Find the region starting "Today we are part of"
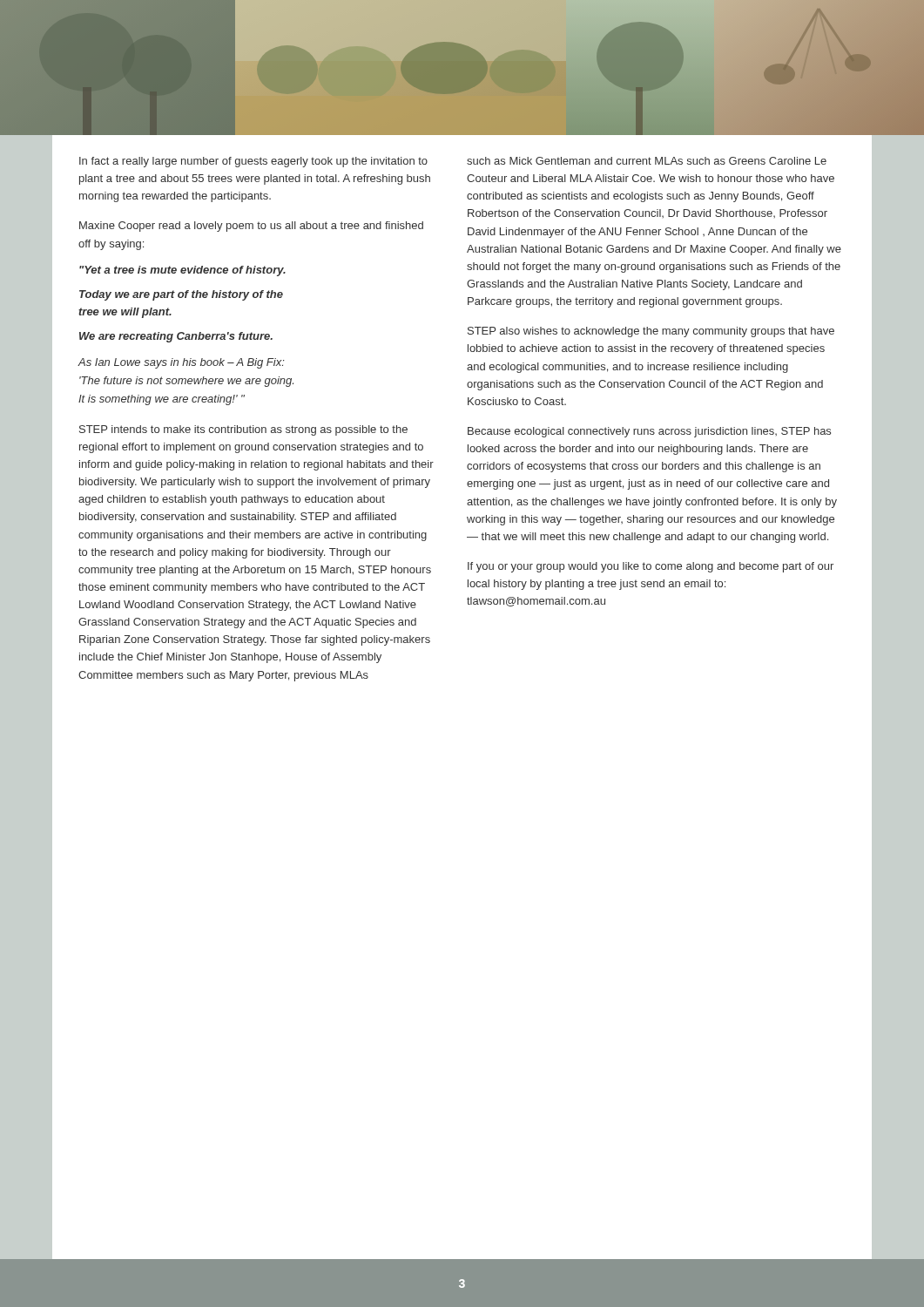 coord(181,303)
